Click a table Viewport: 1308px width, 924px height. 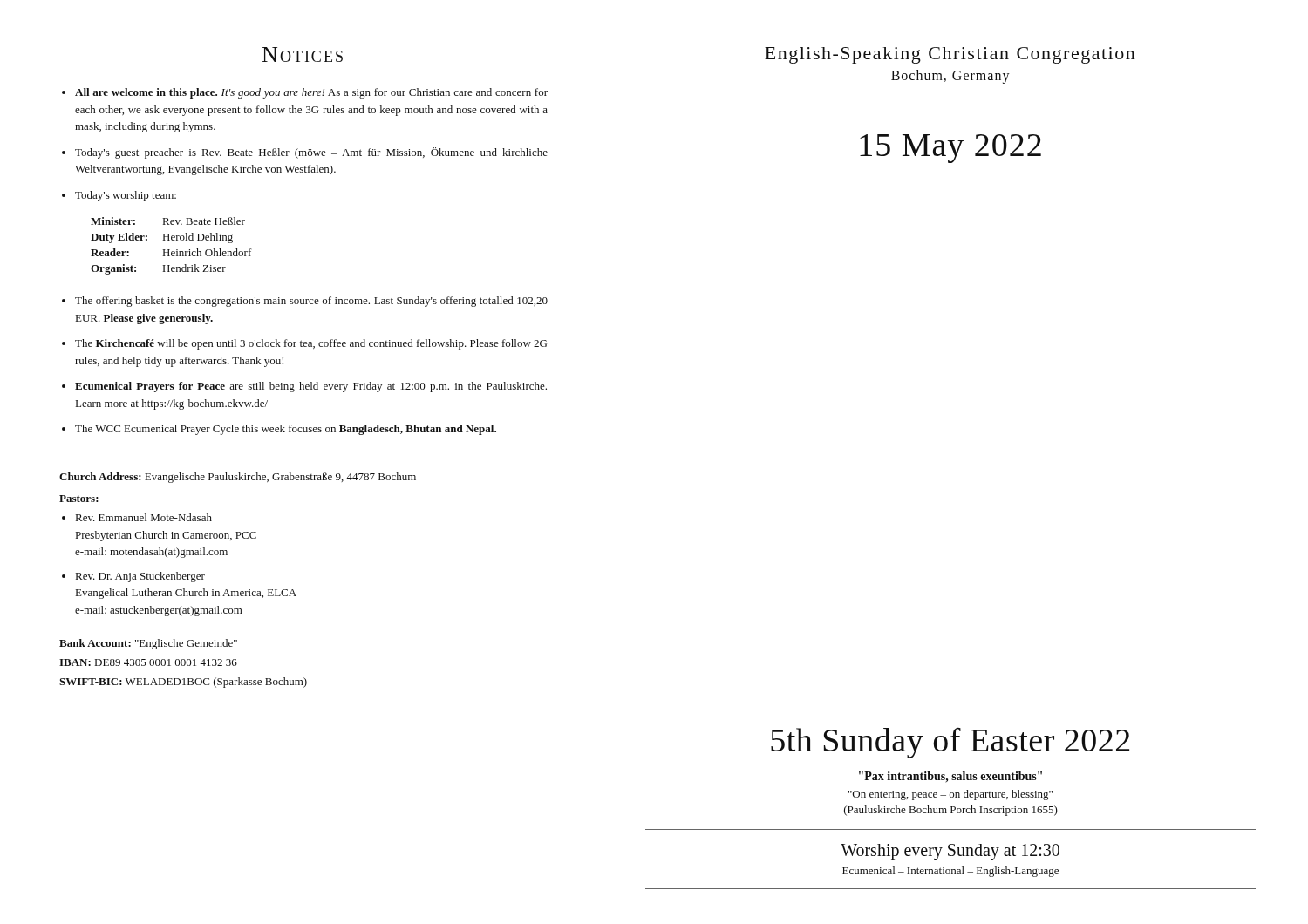(319, 245)
